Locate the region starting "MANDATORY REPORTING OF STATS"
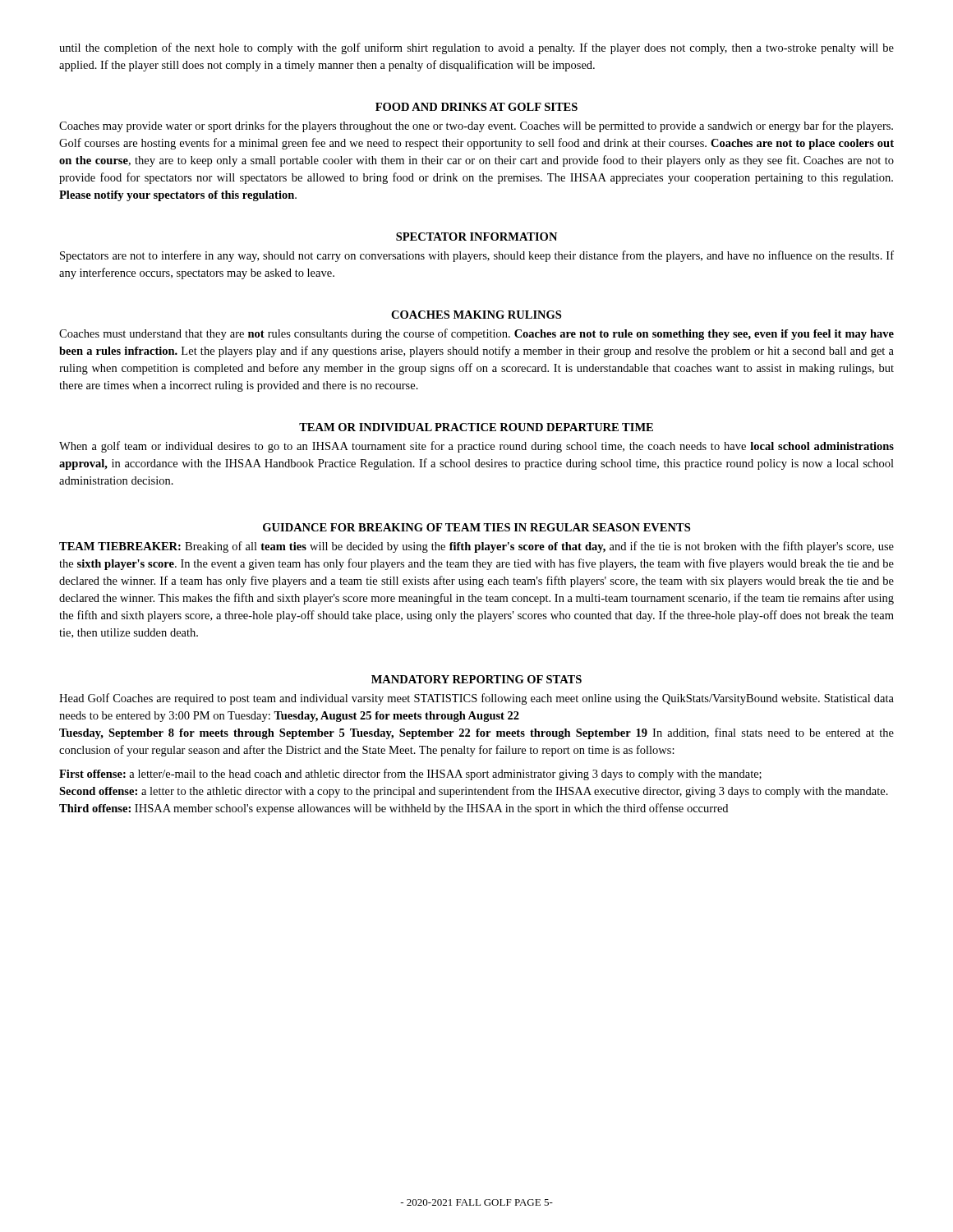Image resolution: width=953 pixels, height=1232 pixels. [476, 680]
